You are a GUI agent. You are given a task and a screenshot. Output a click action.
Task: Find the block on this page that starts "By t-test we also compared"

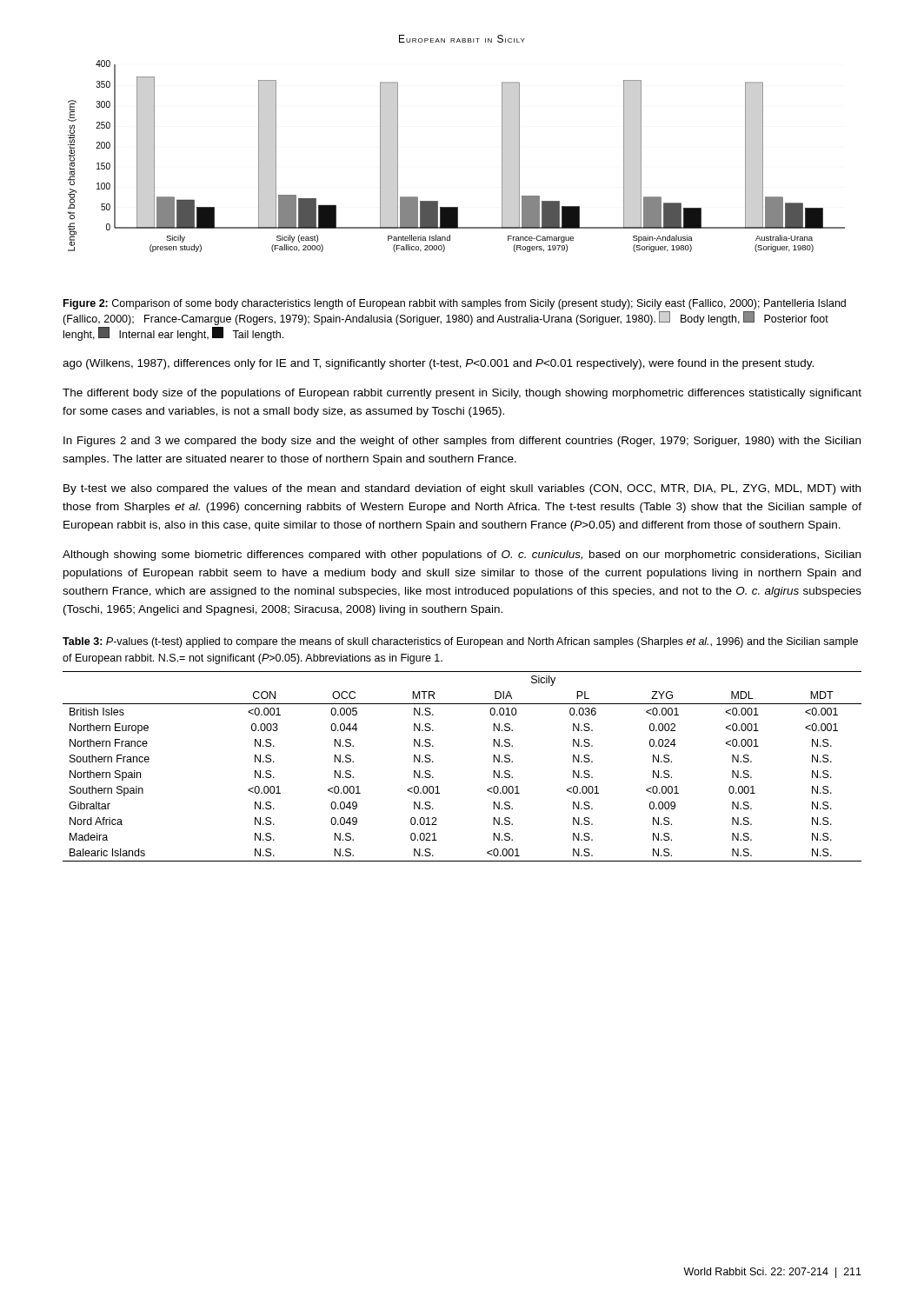click(x=462, y=506)
